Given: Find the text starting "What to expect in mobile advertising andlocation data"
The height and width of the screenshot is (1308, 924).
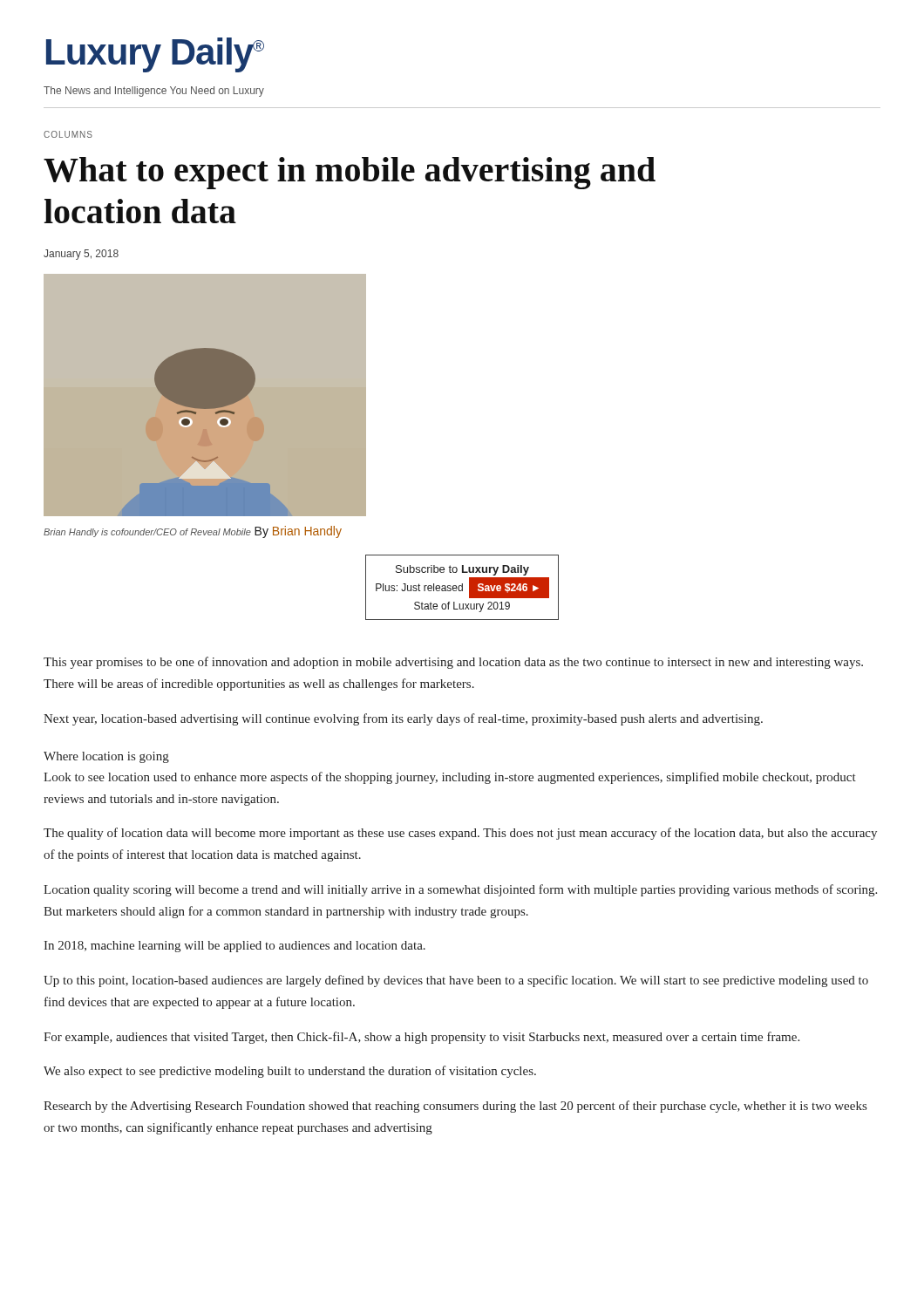Looking at the screenshot, I should tap(462, 191).
